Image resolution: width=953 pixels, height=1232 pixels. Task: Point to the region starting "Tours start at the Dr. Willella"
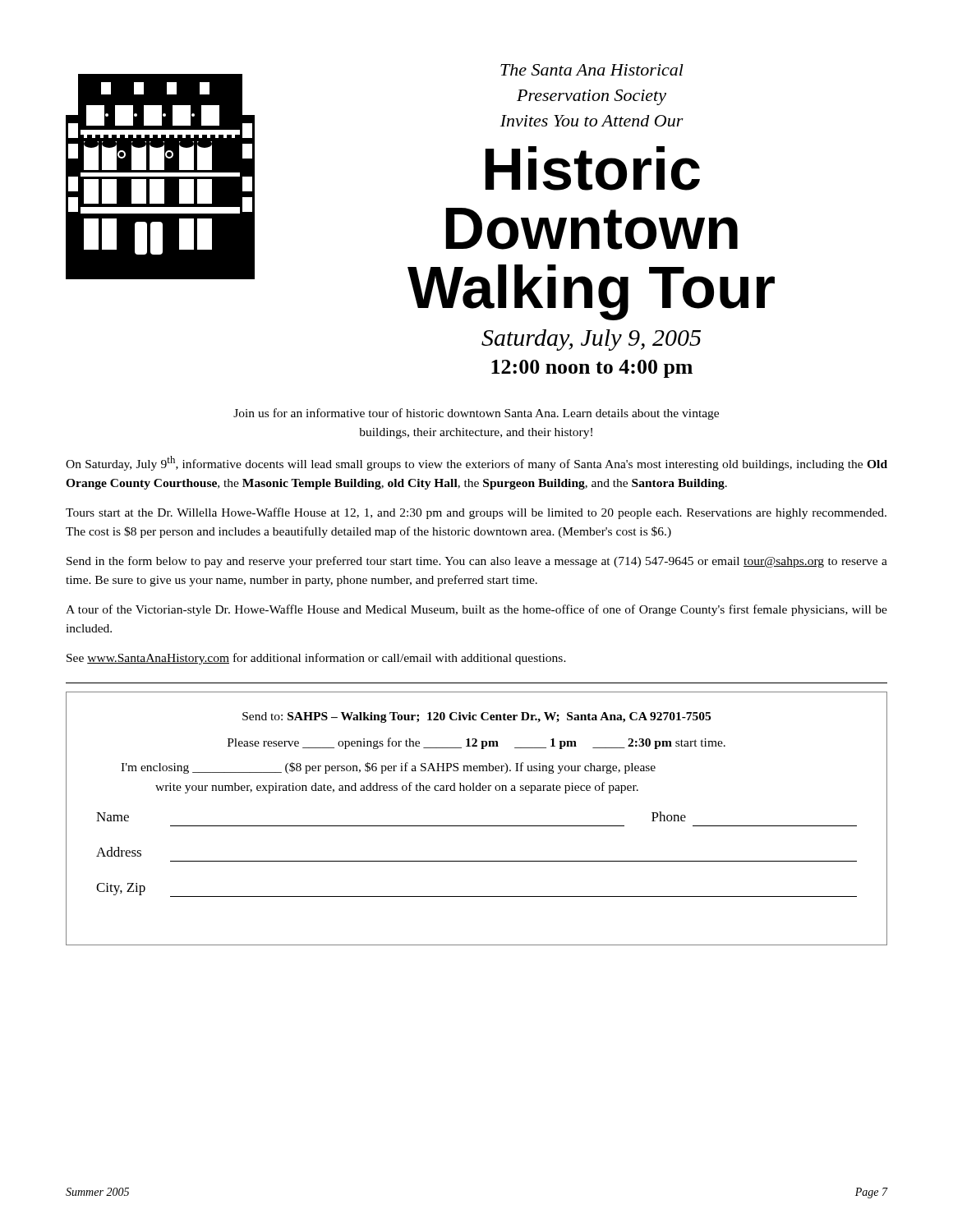(476, 522)
